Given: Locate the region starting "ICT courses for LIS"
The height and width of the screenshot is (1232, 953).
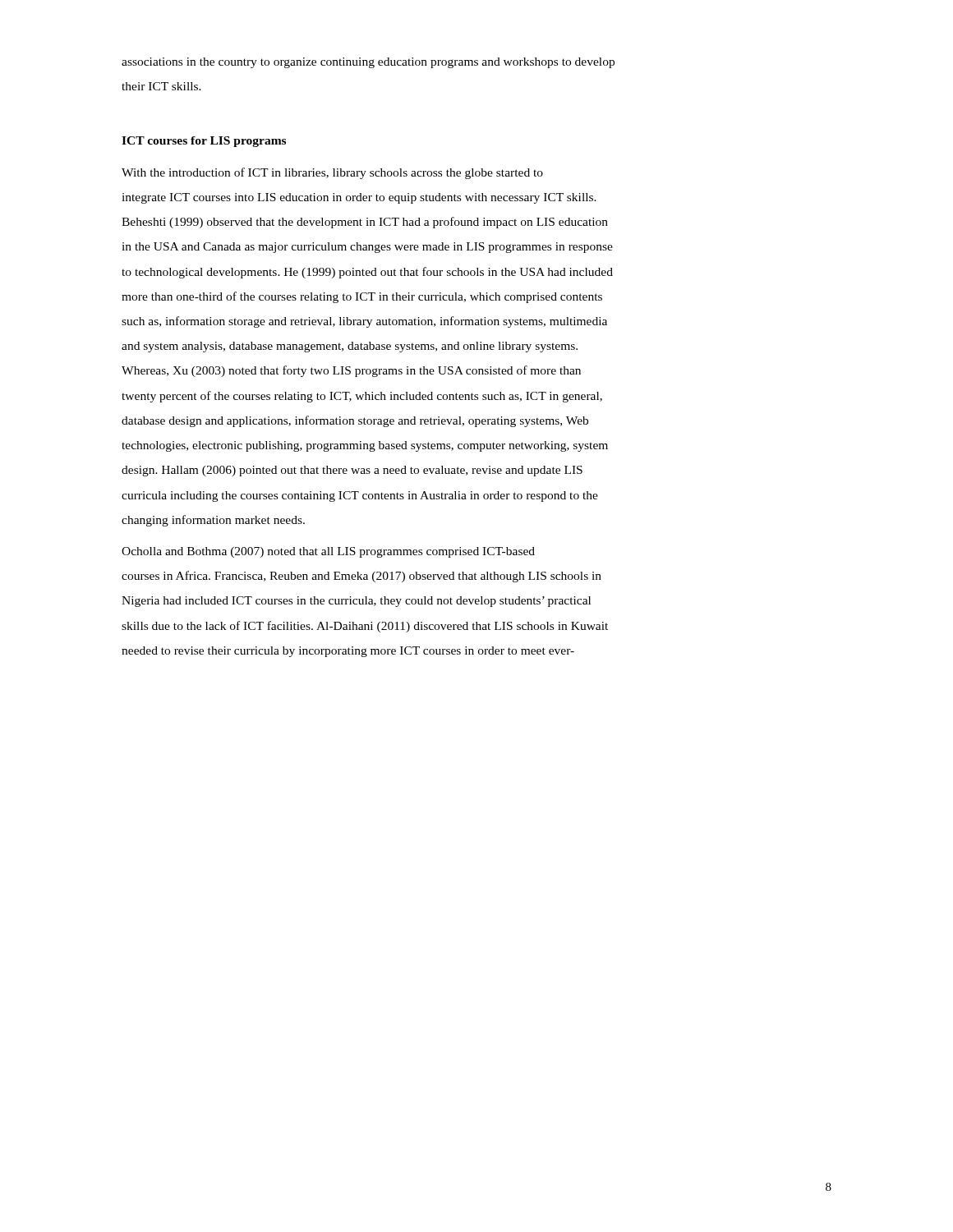Looking at the screenshot, I should 204,140.
